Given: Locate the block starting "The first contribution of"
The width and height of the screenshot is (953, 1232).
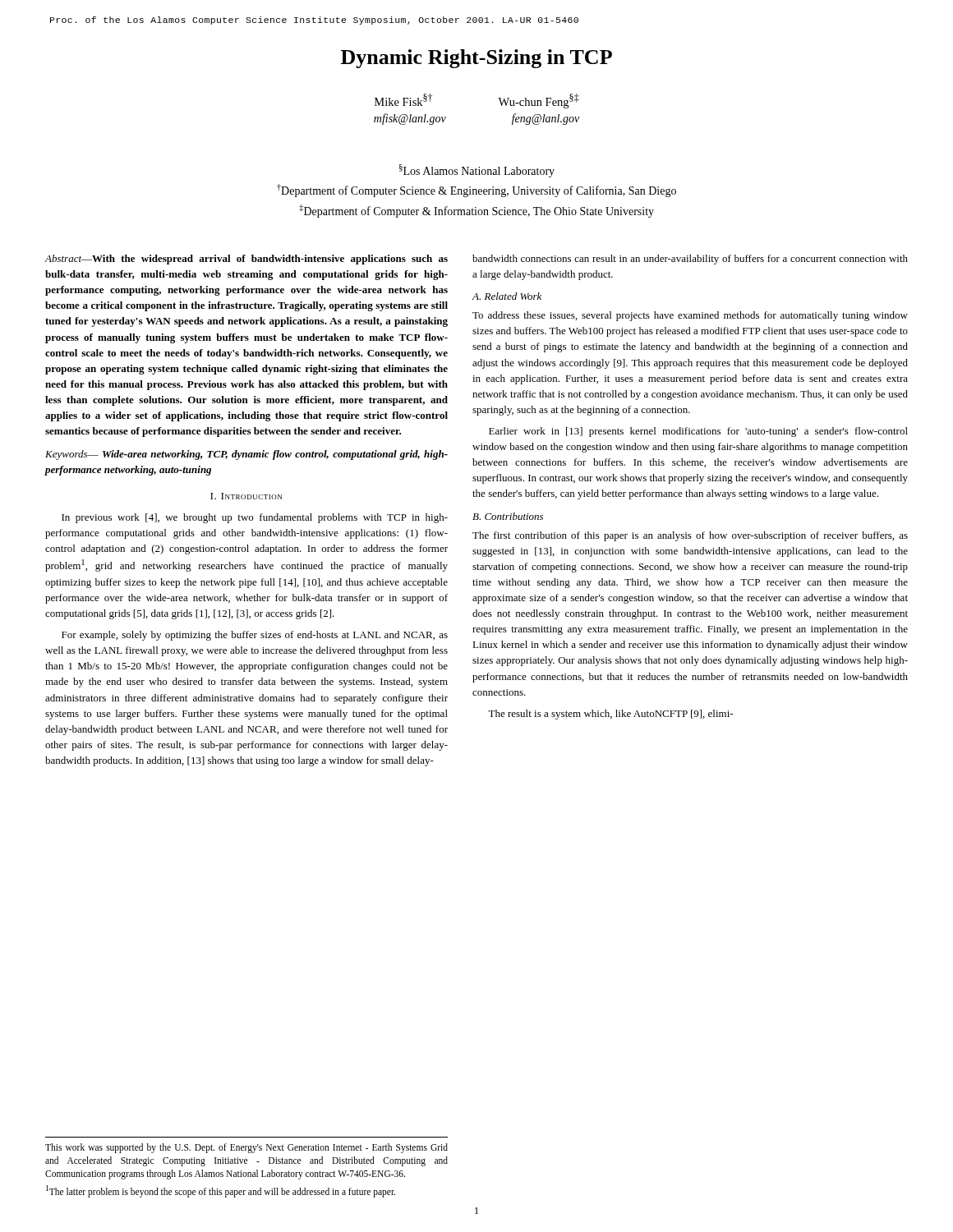Looking at the screenshot, I should pyautogui.click(x=690, y=624).
